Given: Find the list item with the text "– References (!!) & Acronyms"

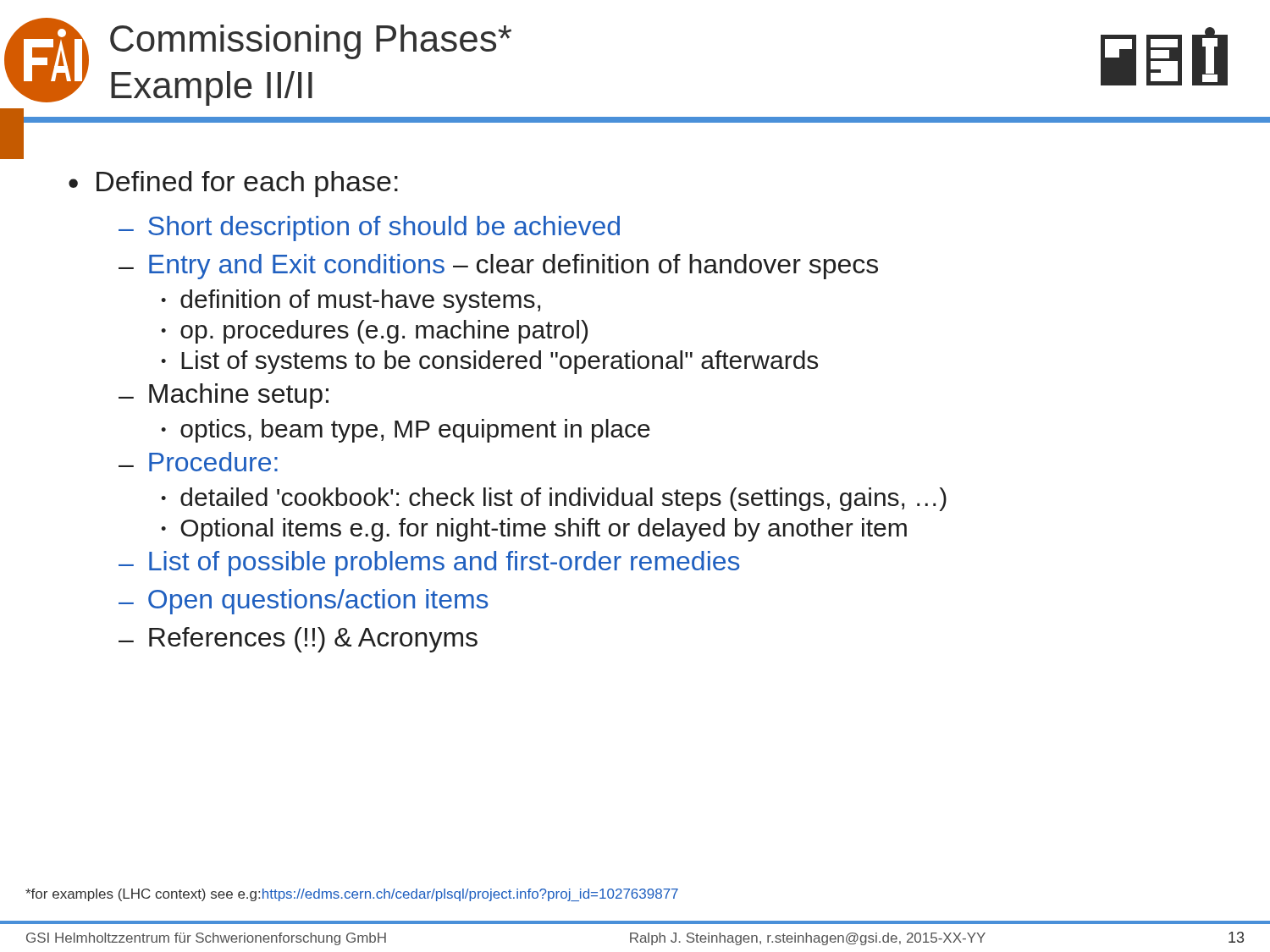Looking at the screenshot, I should [298, 638].
